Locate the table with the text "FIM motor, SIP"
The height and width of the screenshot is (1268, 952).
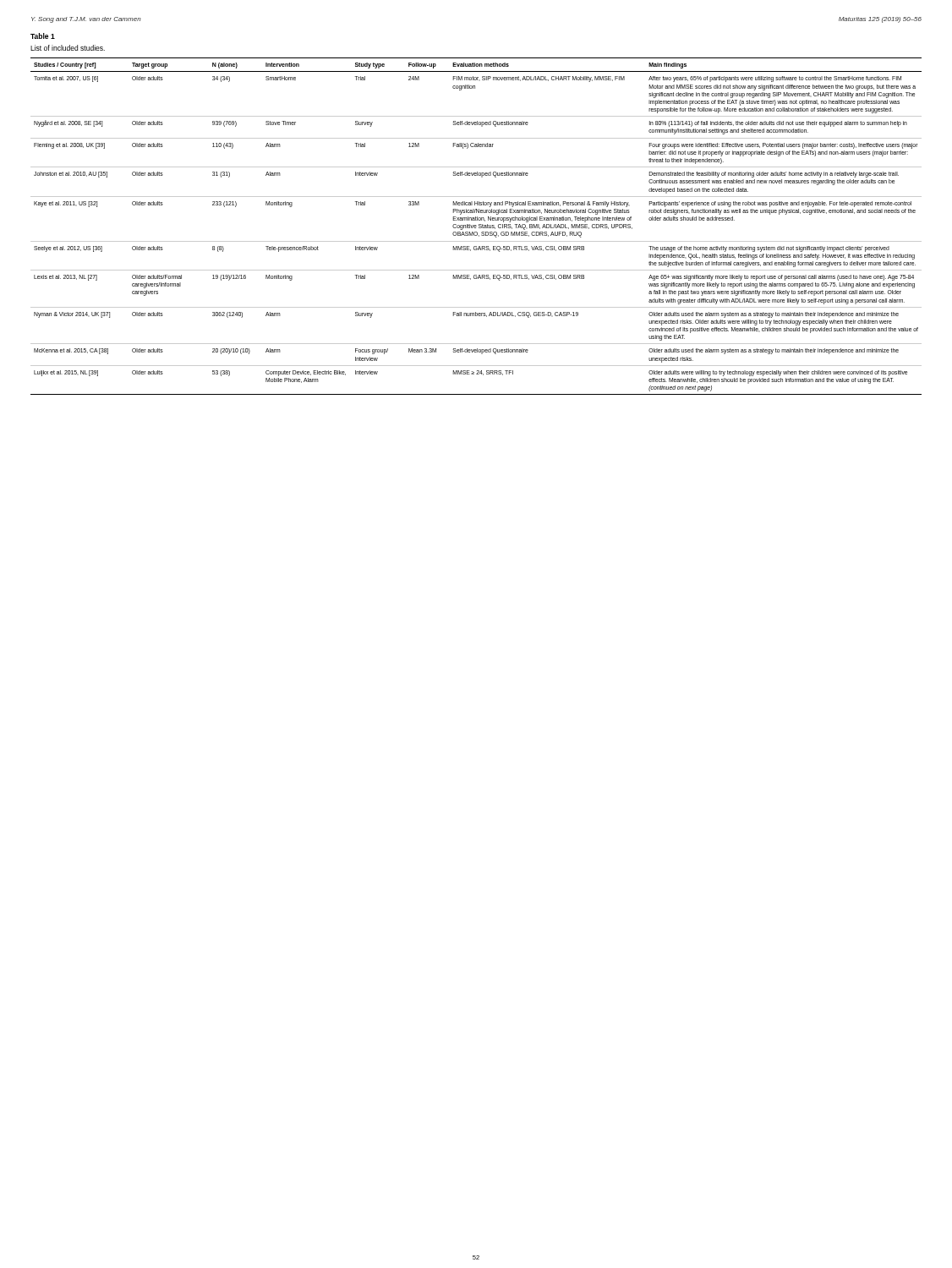(476, 653)
